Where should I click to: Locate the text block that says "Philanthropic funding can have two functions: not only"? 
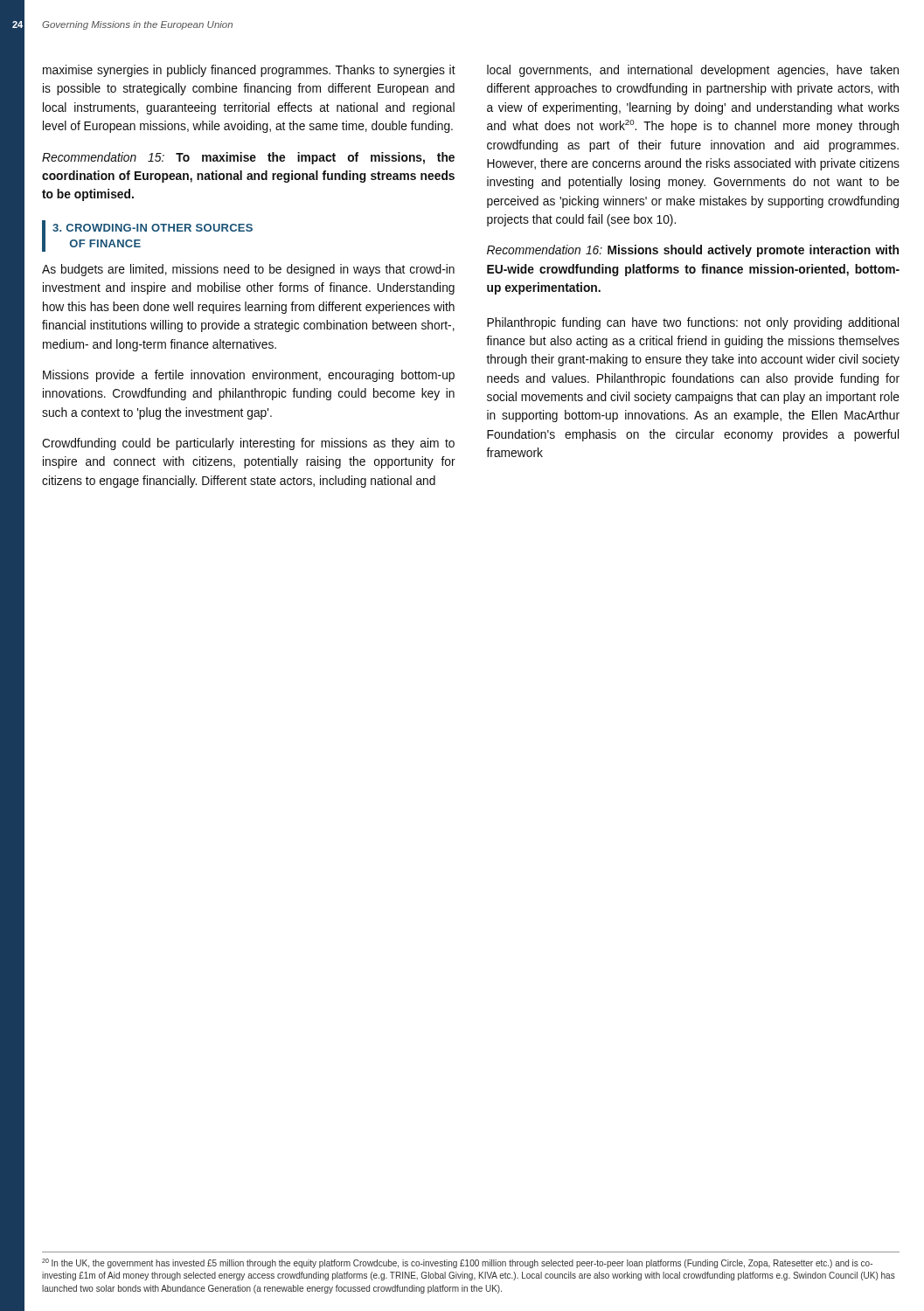pyautogui.click(x=693, y=388)
